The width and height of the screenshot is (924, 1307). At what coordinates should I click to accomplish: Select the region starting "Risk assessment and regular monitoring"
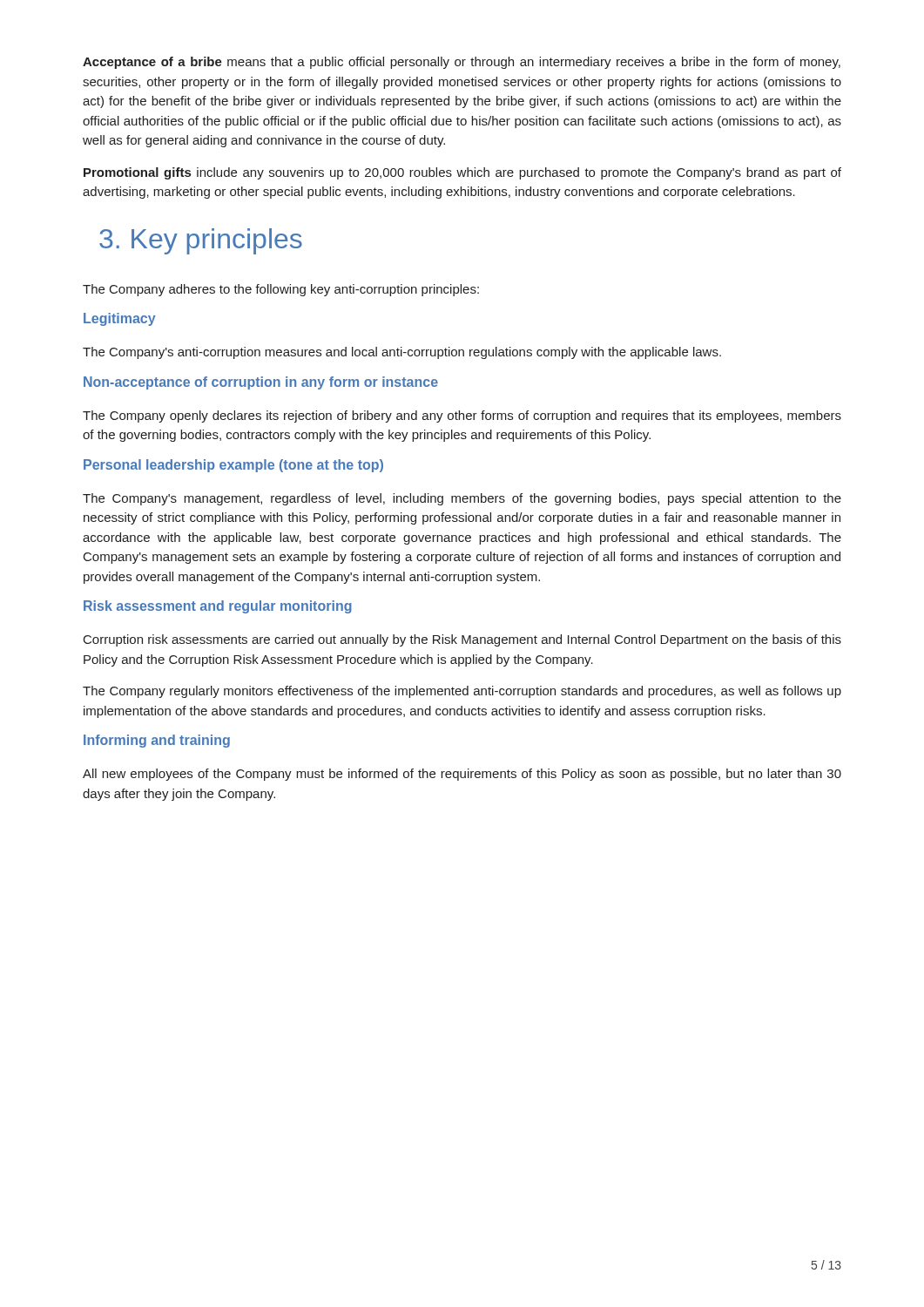click(218, 607)
